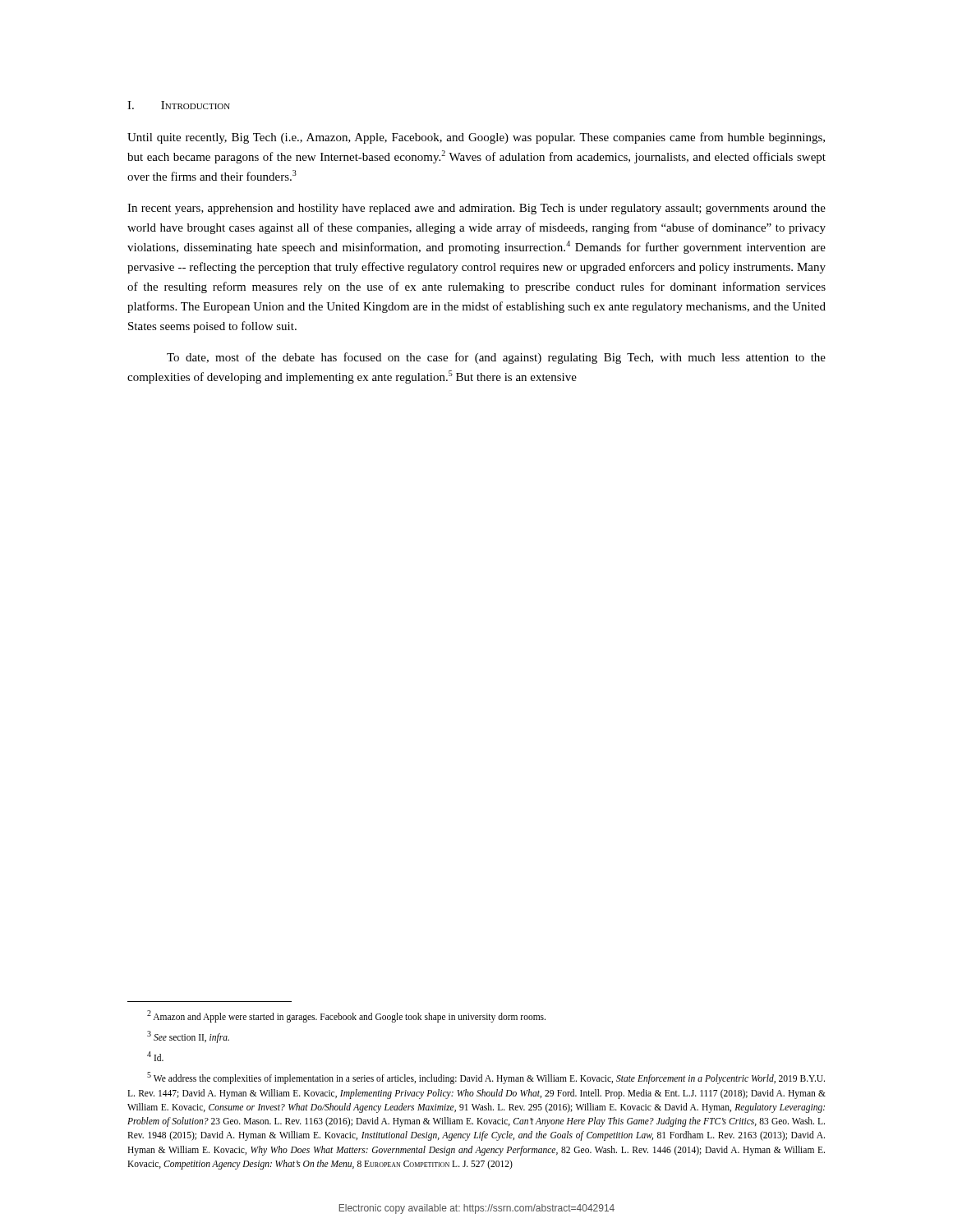Select the text block with the text "To date, most of the debate"
The width and height of the screenshot is (953, 1232).
click(x=476, y=367)
